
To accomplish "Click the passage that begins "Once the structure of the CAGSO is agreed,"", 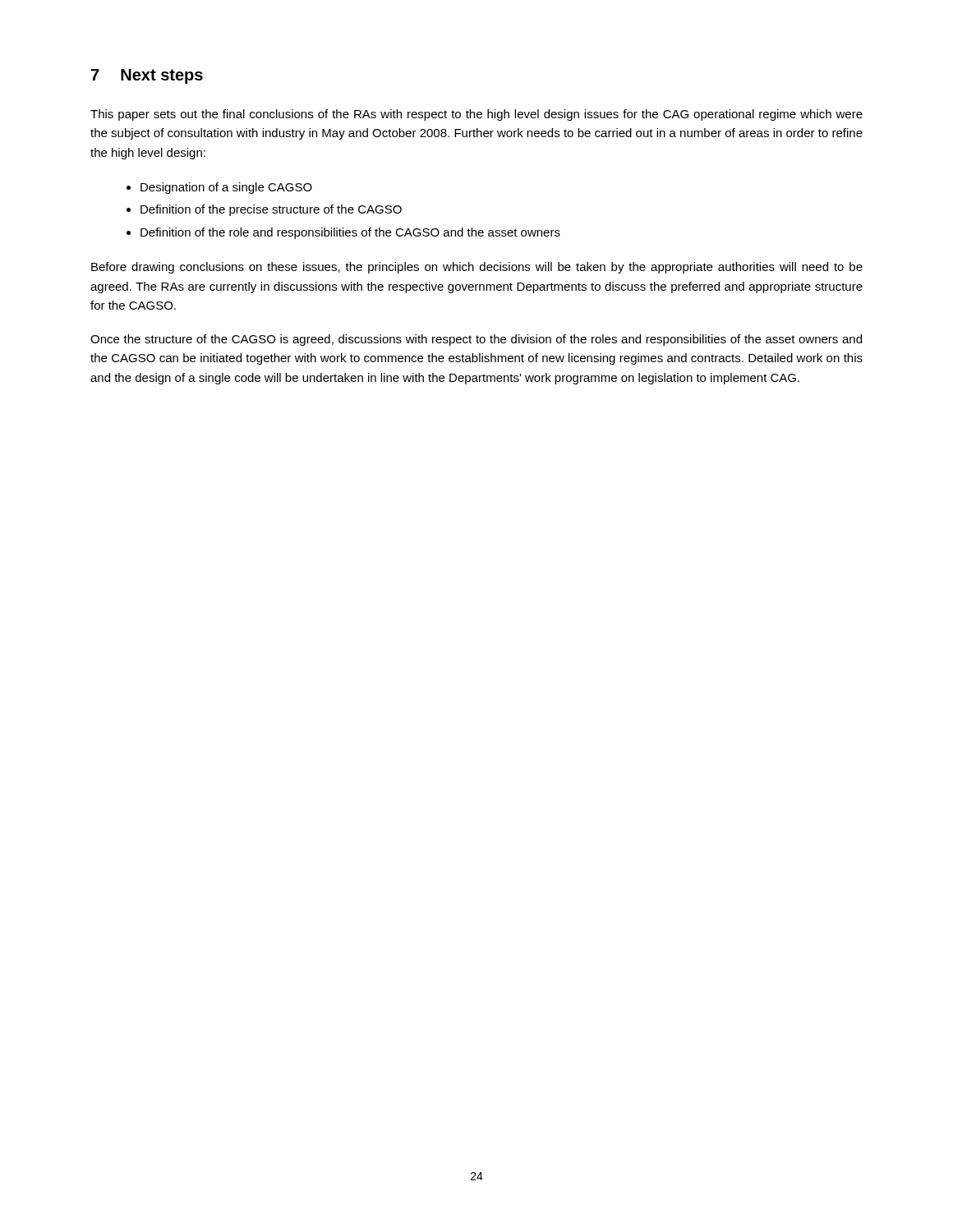I will tap(476, 358).
